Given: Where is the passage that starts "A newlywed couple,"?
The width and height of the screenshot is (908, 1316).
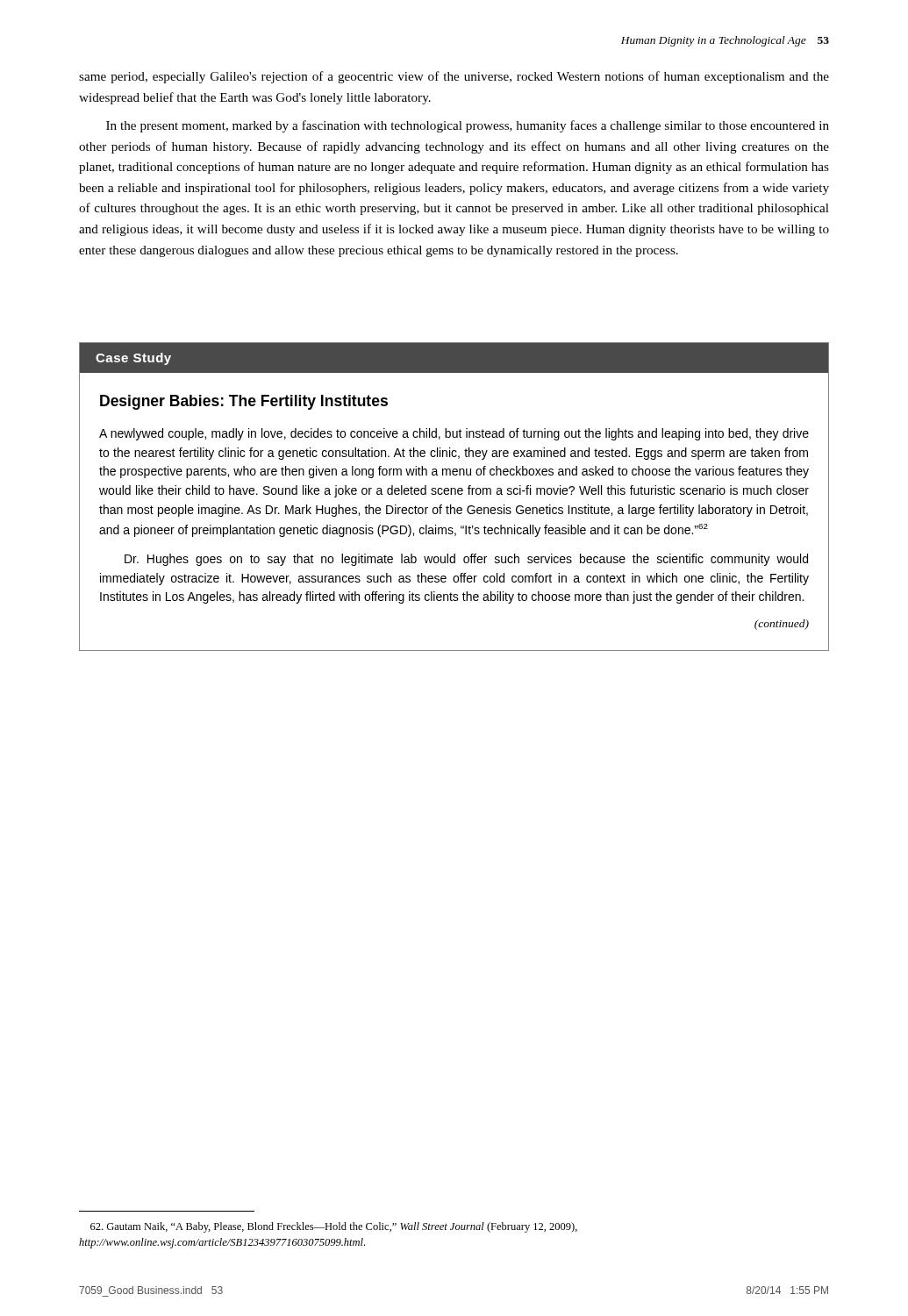Looking at the screenshot, I should (454, 516).
